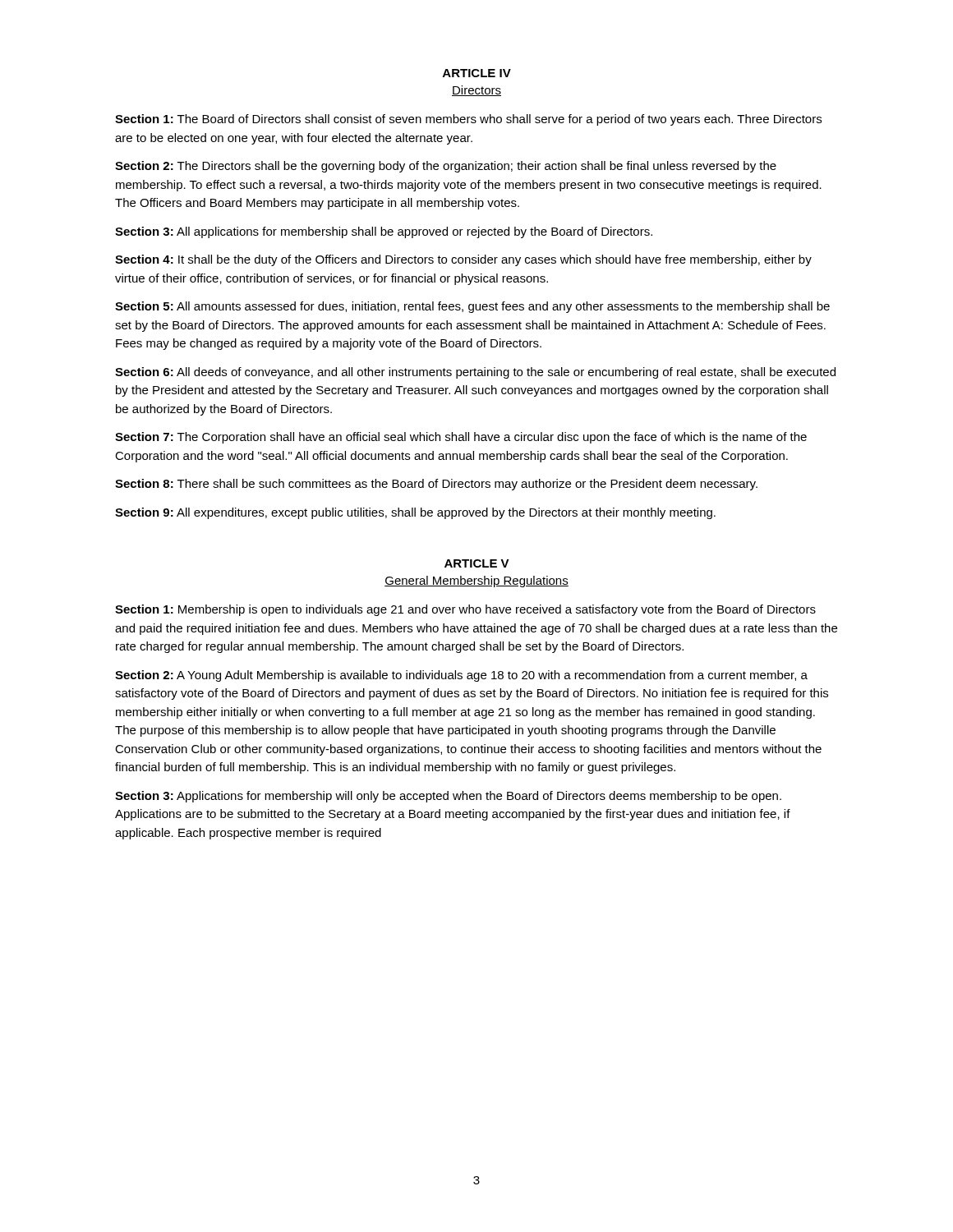Select the text block containing "Section 2: The Directors shall be the governing"
Screen dimensions: 1232x953
pyautogui.click(x=469, y=184)
